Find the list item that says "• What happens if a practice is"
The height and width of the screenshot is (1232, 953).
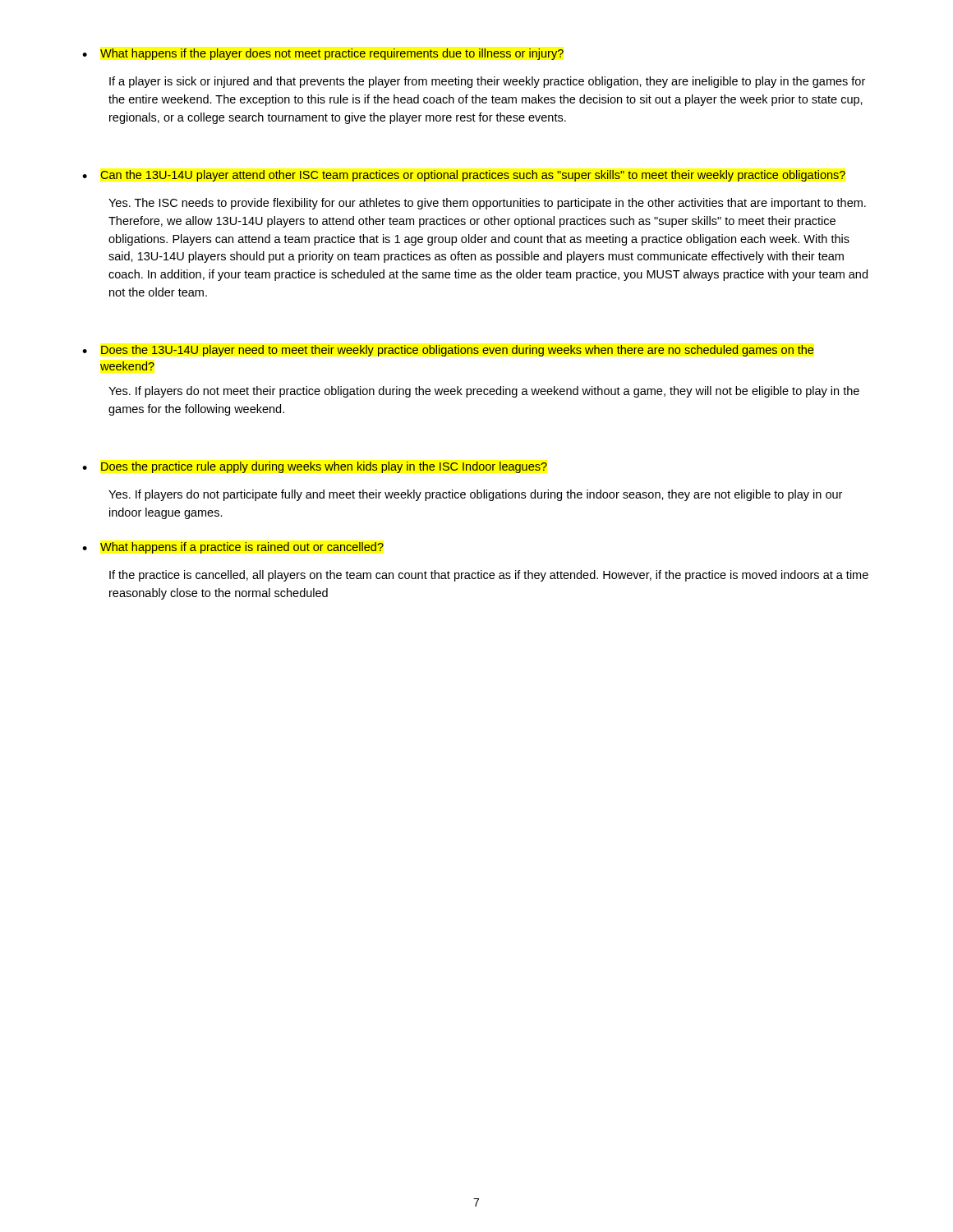coord(233,548)
